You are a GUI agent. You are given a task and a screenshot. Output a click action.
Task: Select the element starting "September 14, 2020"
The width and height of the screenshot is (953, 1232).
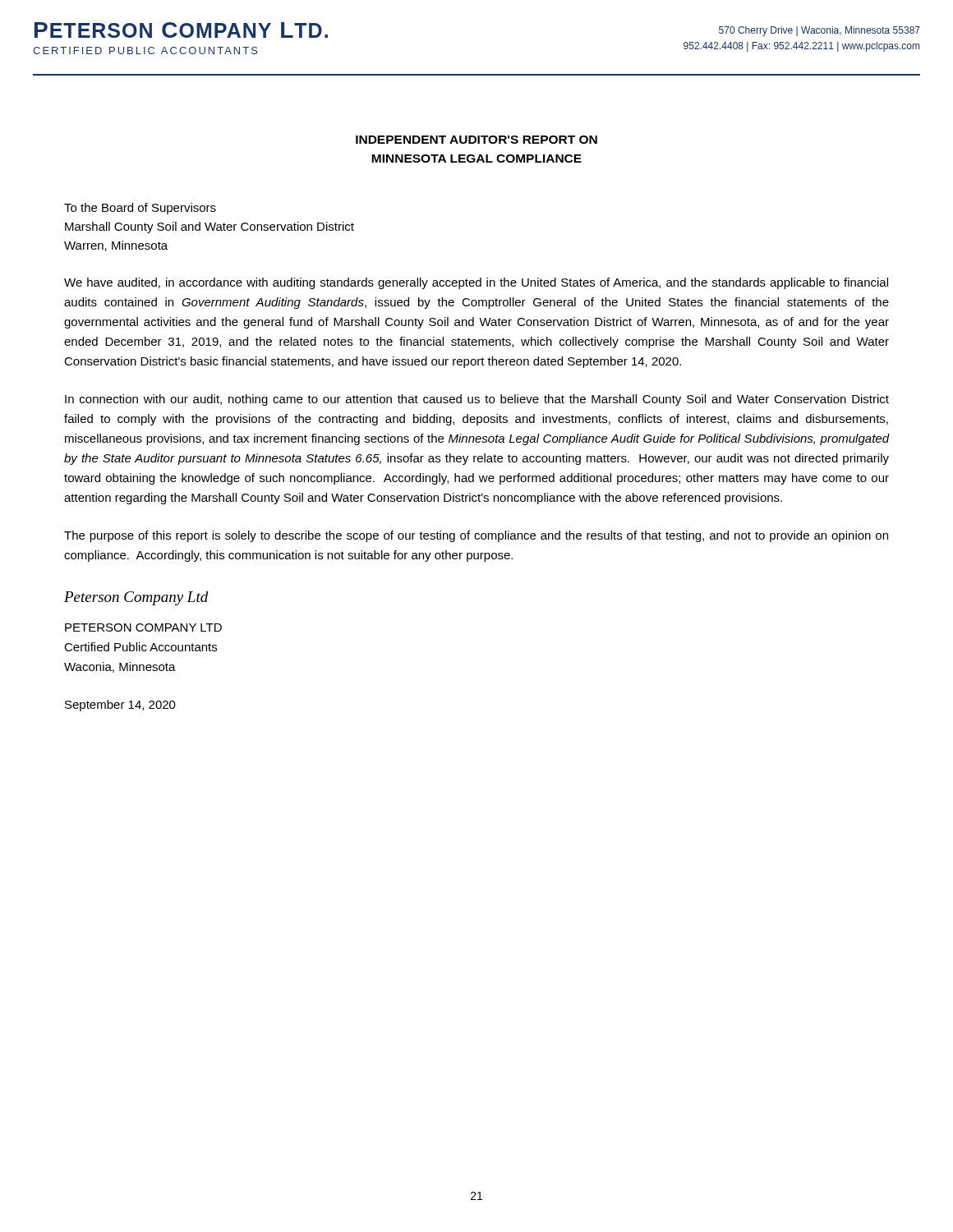pos(120,705)
